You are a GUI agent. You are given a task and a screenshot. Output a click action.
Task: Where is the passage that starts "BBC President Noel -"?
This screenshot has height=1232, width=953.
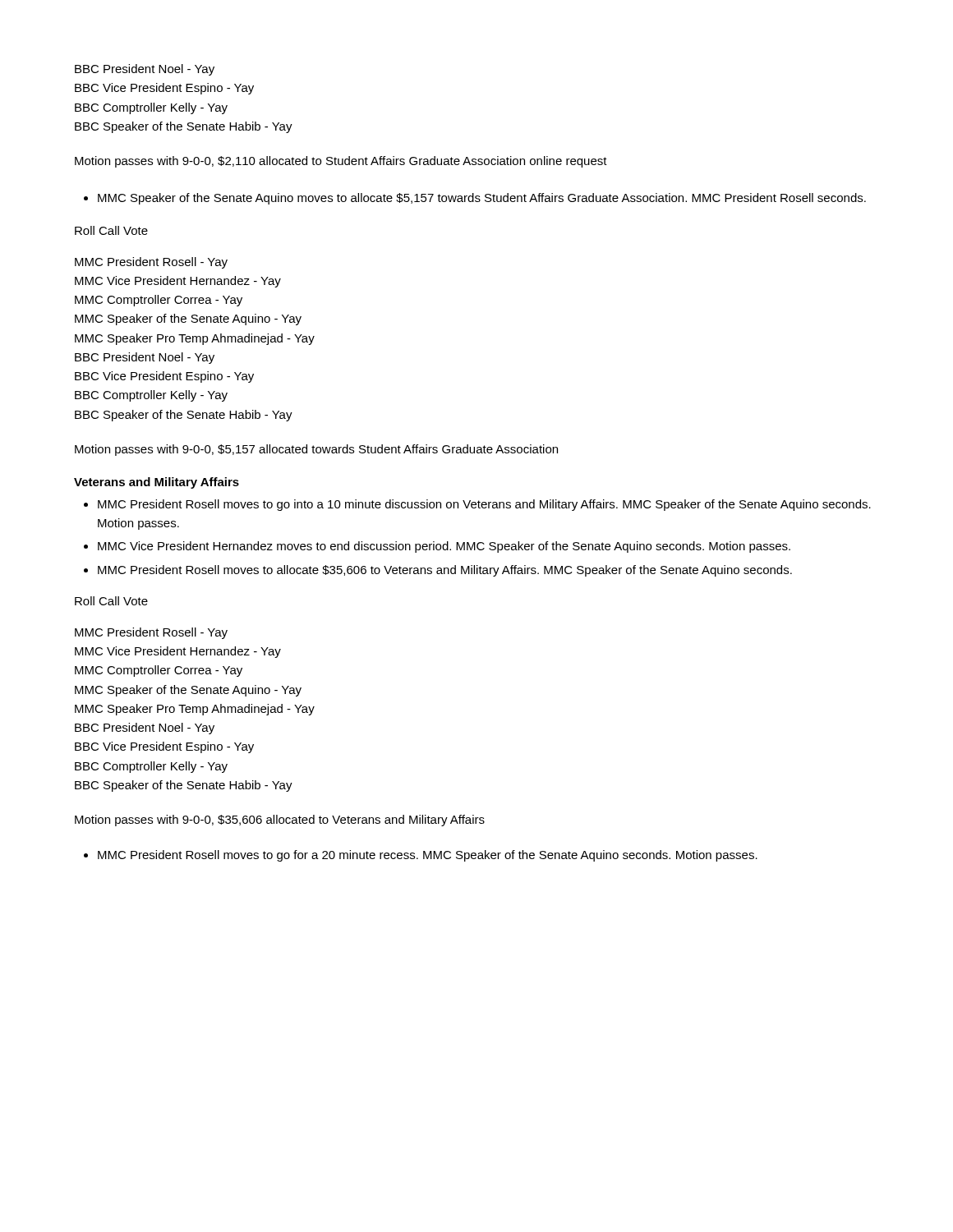[x=183, y=97]
